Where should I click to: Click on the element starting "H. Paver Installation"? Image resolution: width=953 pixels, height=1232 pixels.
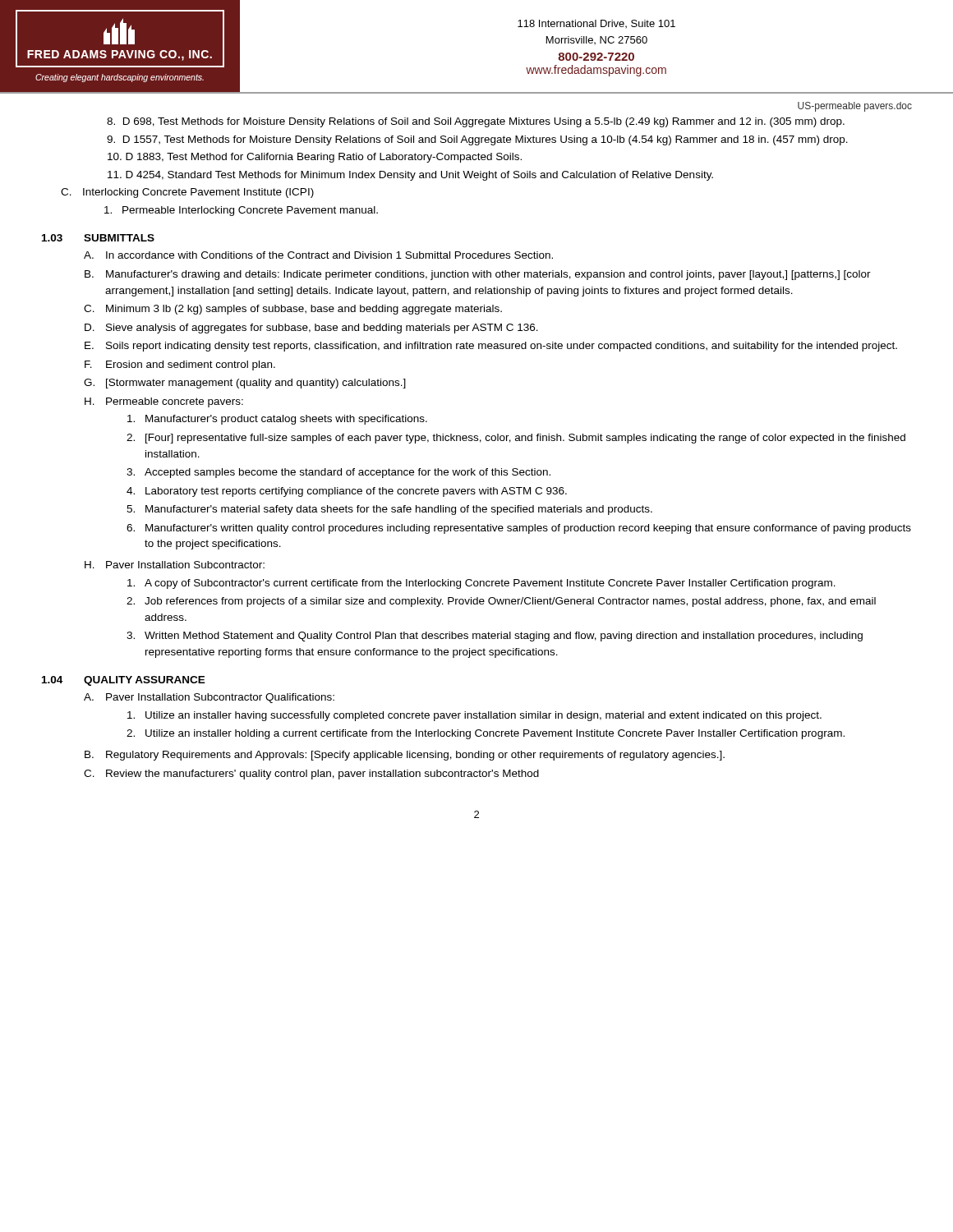(498, 610)
